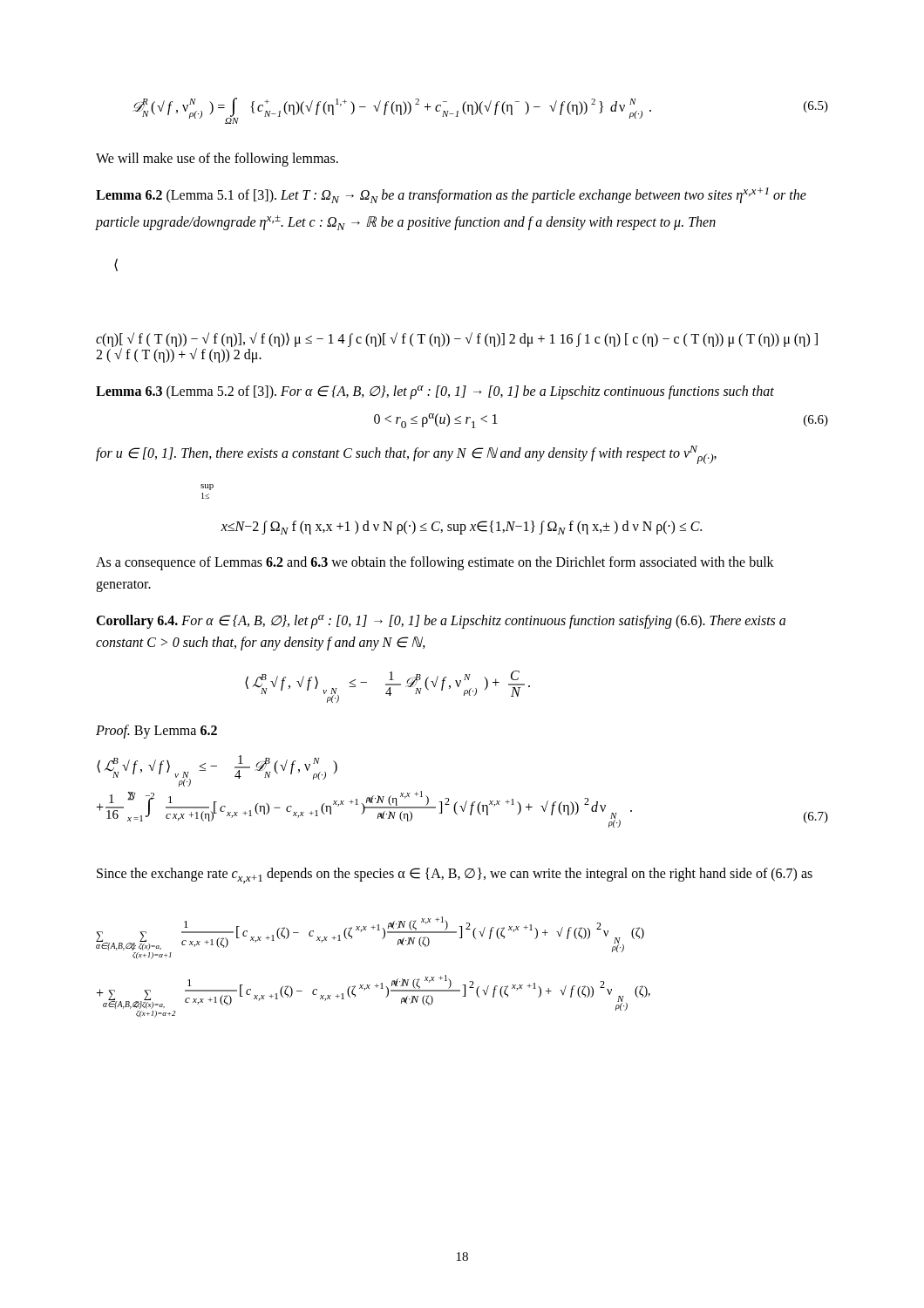Find the text block that reads "Since the exchange"

click(x=454, y=876)
